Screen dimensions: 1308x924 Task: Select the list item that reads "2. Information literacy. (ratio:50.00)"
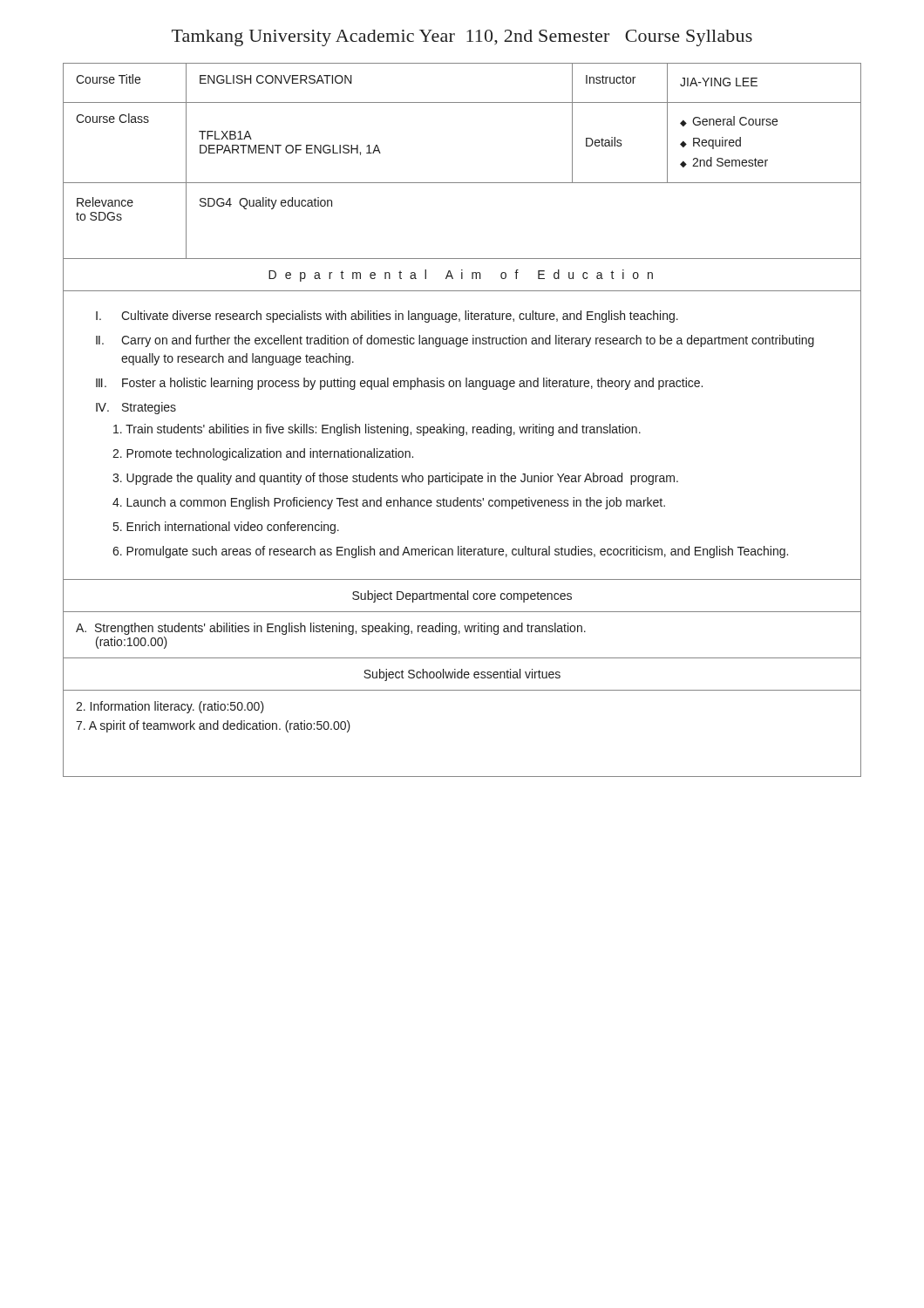coord(170,707)
